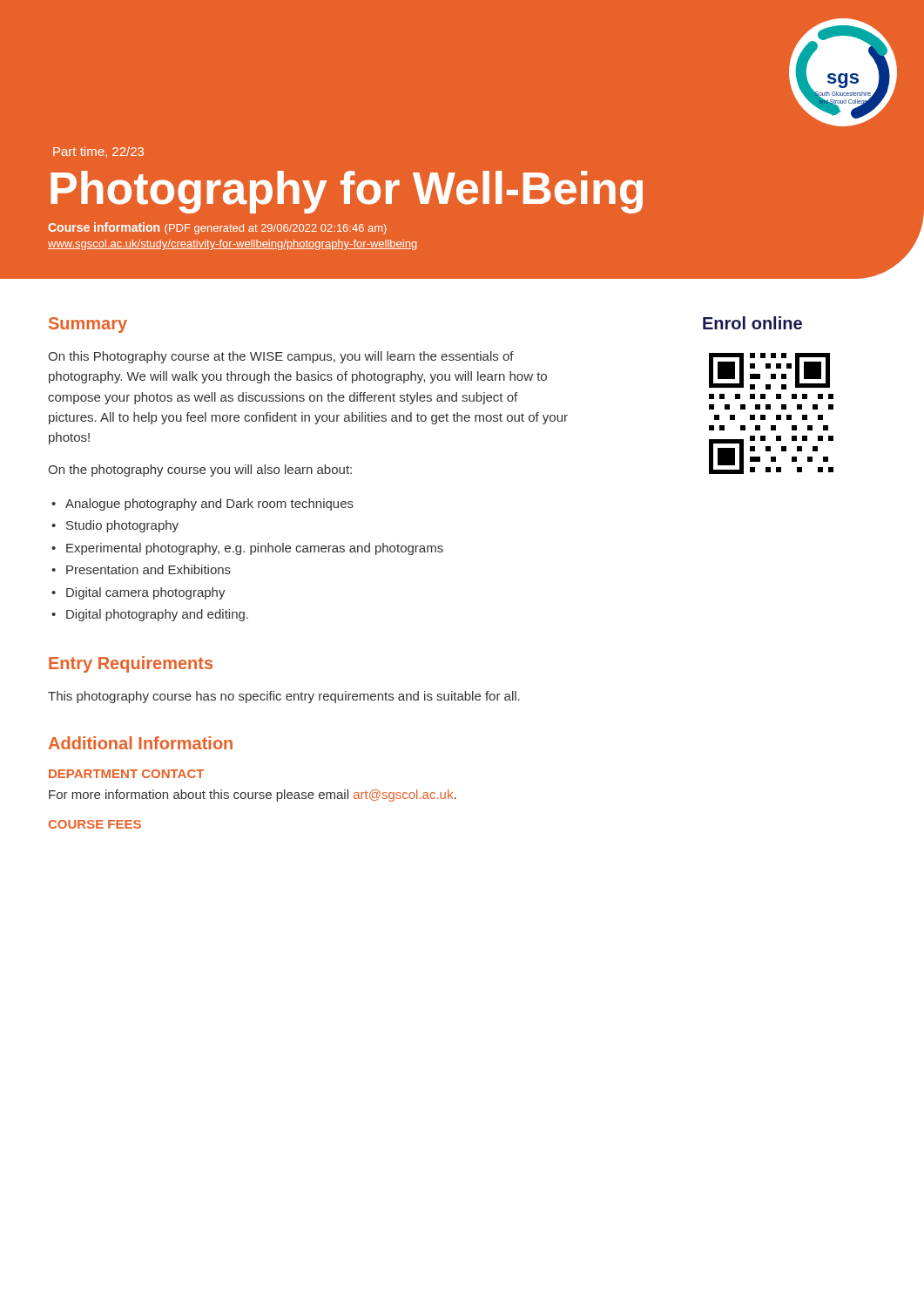Locate the text "Experimental photography, e.g. pinhole cameras and photograms"

[254, 547]
